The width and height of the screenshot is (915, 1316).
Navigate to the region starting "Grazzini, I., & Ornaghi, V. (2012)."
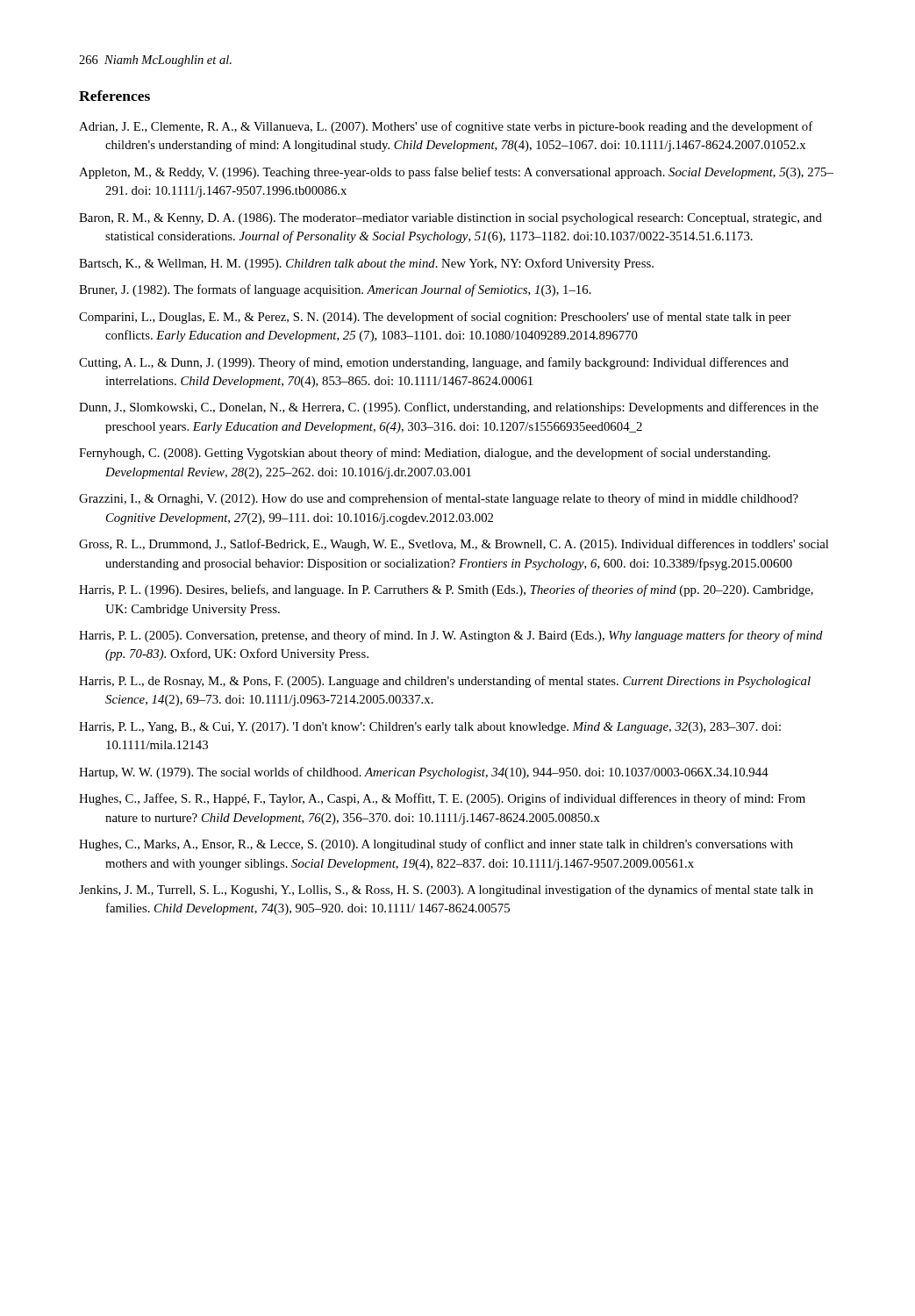click(439, 508)
